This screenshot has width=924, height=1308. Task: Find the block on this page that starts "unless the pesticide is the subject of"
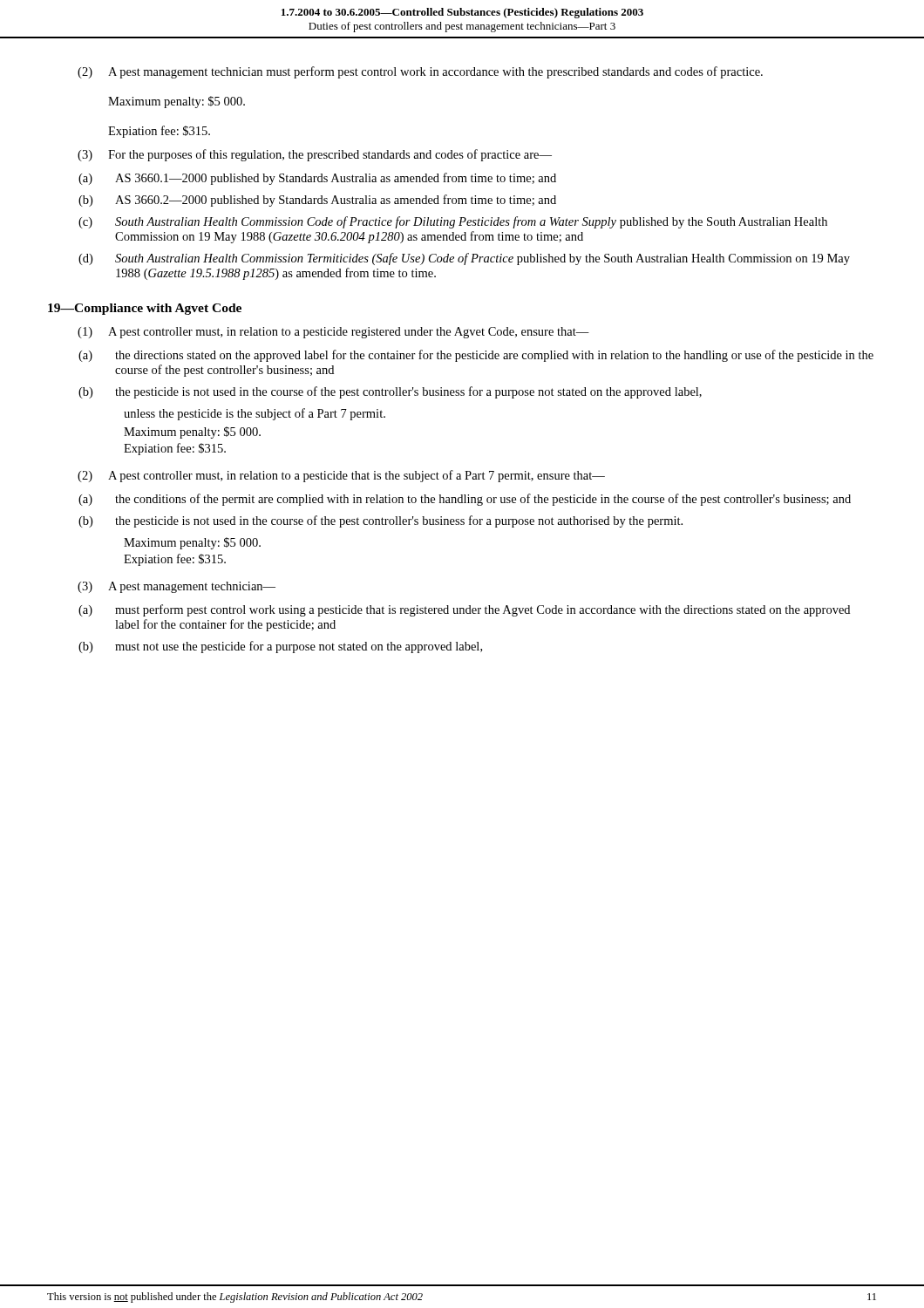[255, 413]
